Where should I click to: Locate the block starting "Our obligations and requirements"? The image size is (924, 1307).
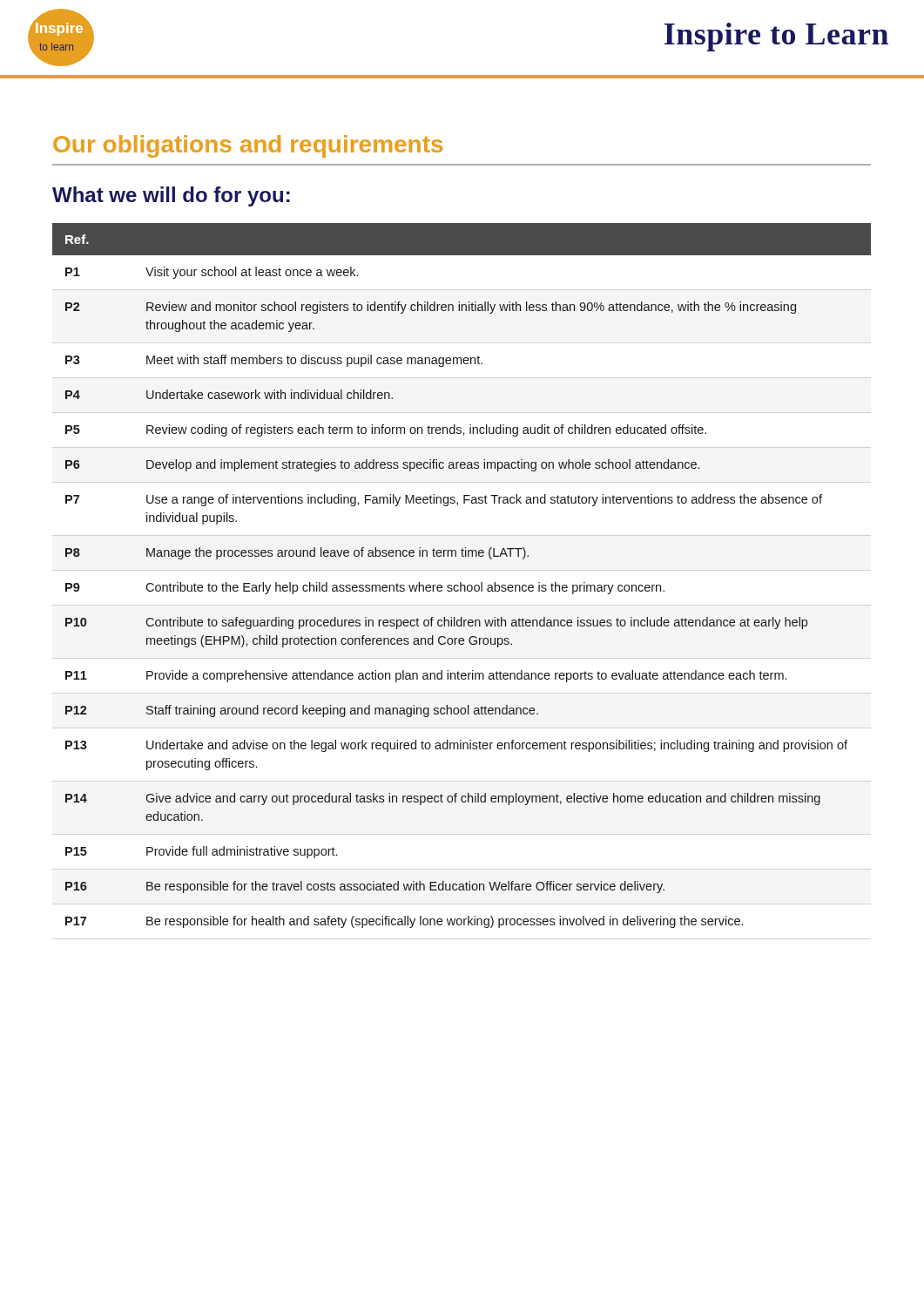coord(248,144)
